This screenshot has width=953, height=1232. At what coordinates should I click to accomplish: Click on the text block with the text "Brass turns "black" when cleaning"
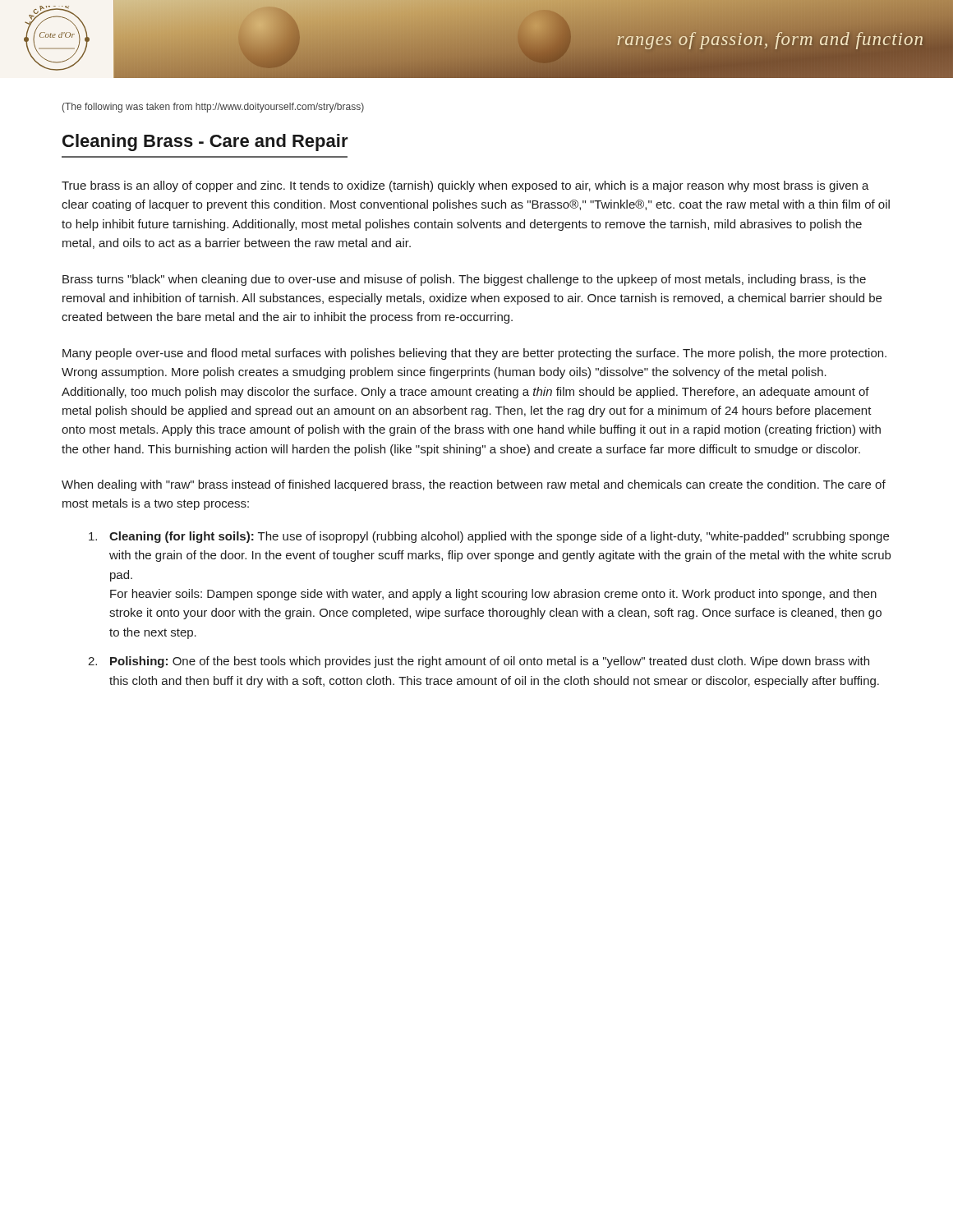pyautogui.click(x=472, y=298)
